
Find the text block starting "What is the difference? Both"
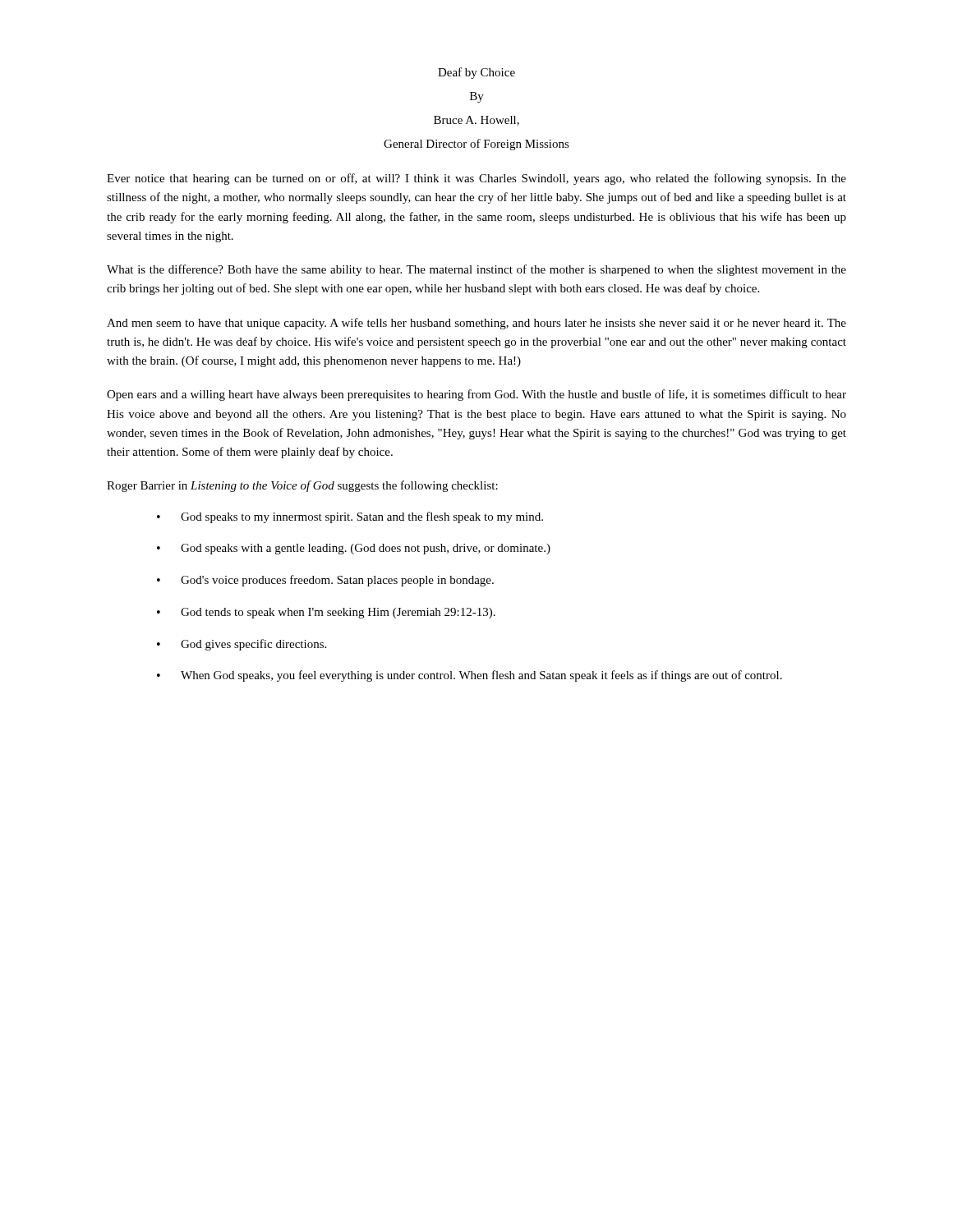pos(476,279)
